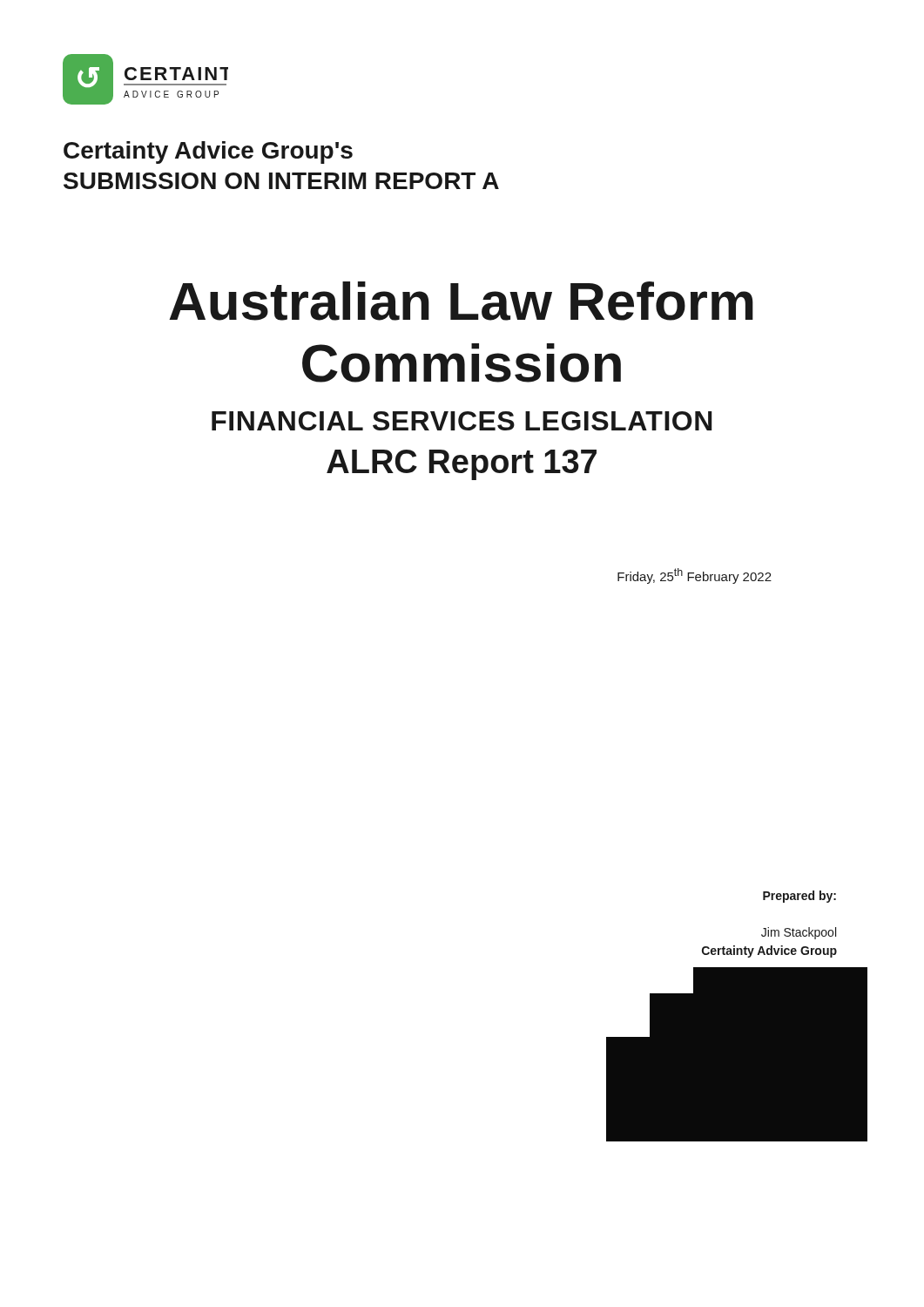This screenshot has width=924, height=1307.
Task: Find the logo
Action: tap(145, 86)
